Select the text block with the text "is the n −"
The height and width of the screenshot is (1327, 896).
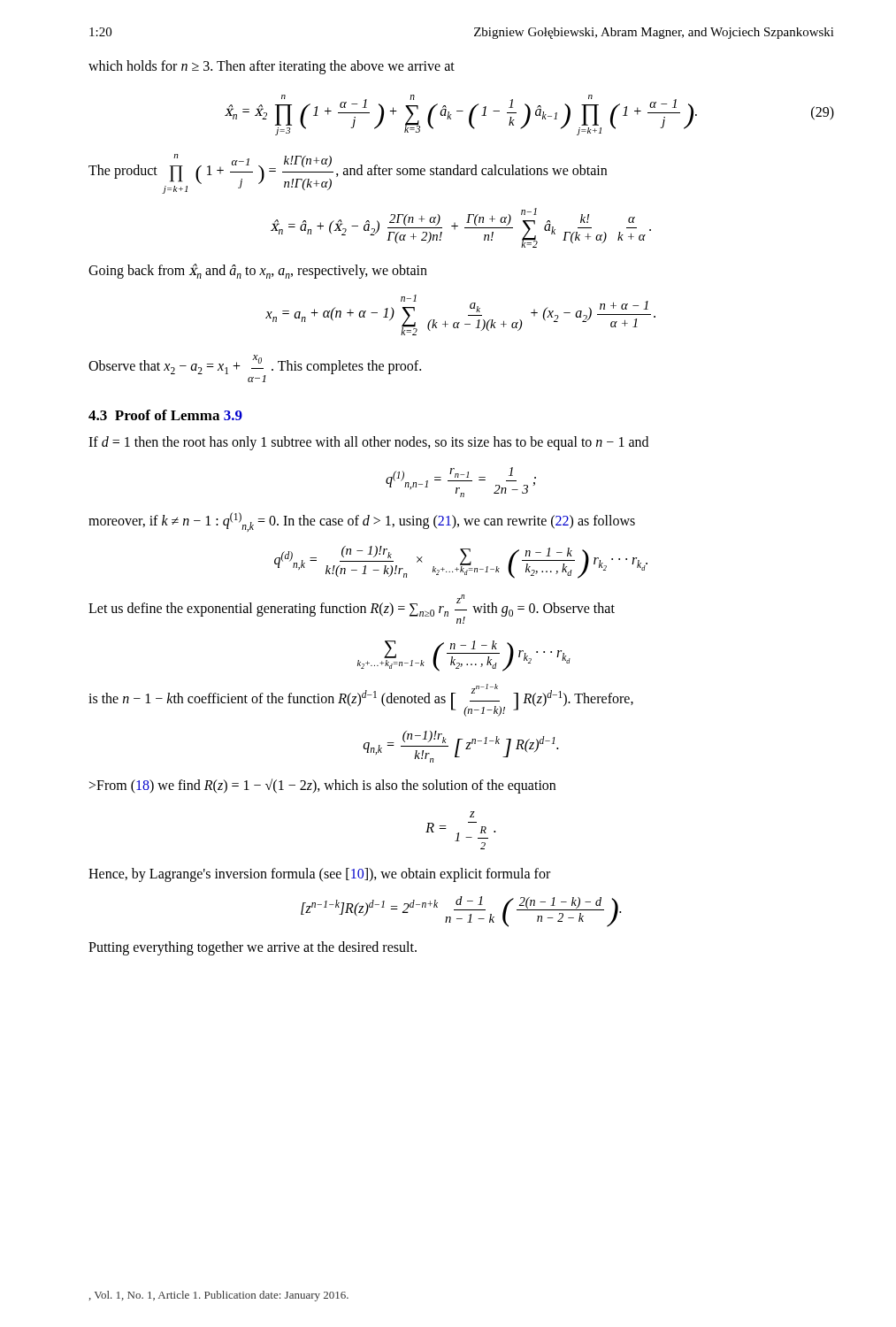click(x=461, y=700)
